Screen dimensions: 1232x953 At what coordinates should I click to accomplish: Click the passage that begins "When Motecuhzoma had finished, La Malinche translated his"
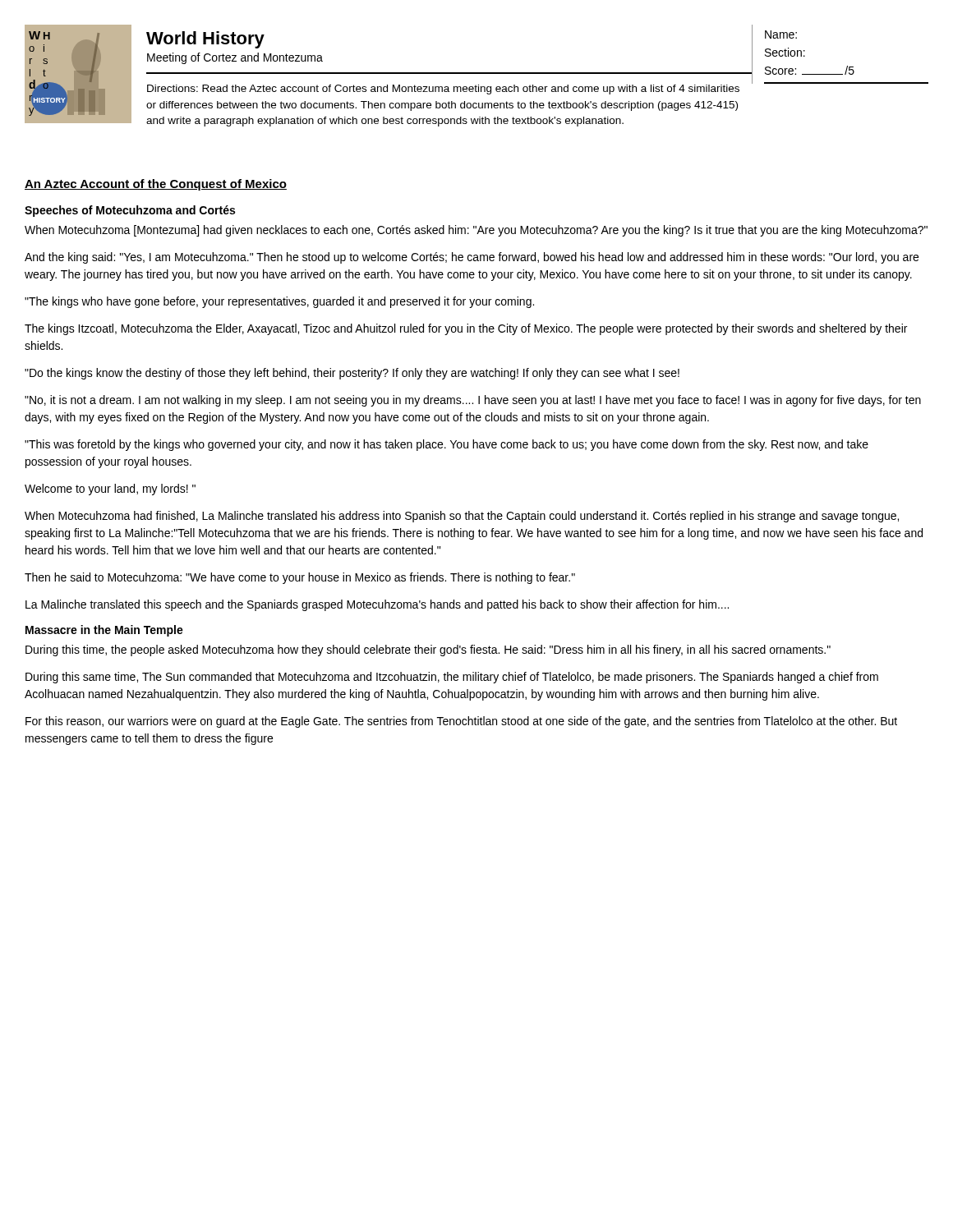474,533
